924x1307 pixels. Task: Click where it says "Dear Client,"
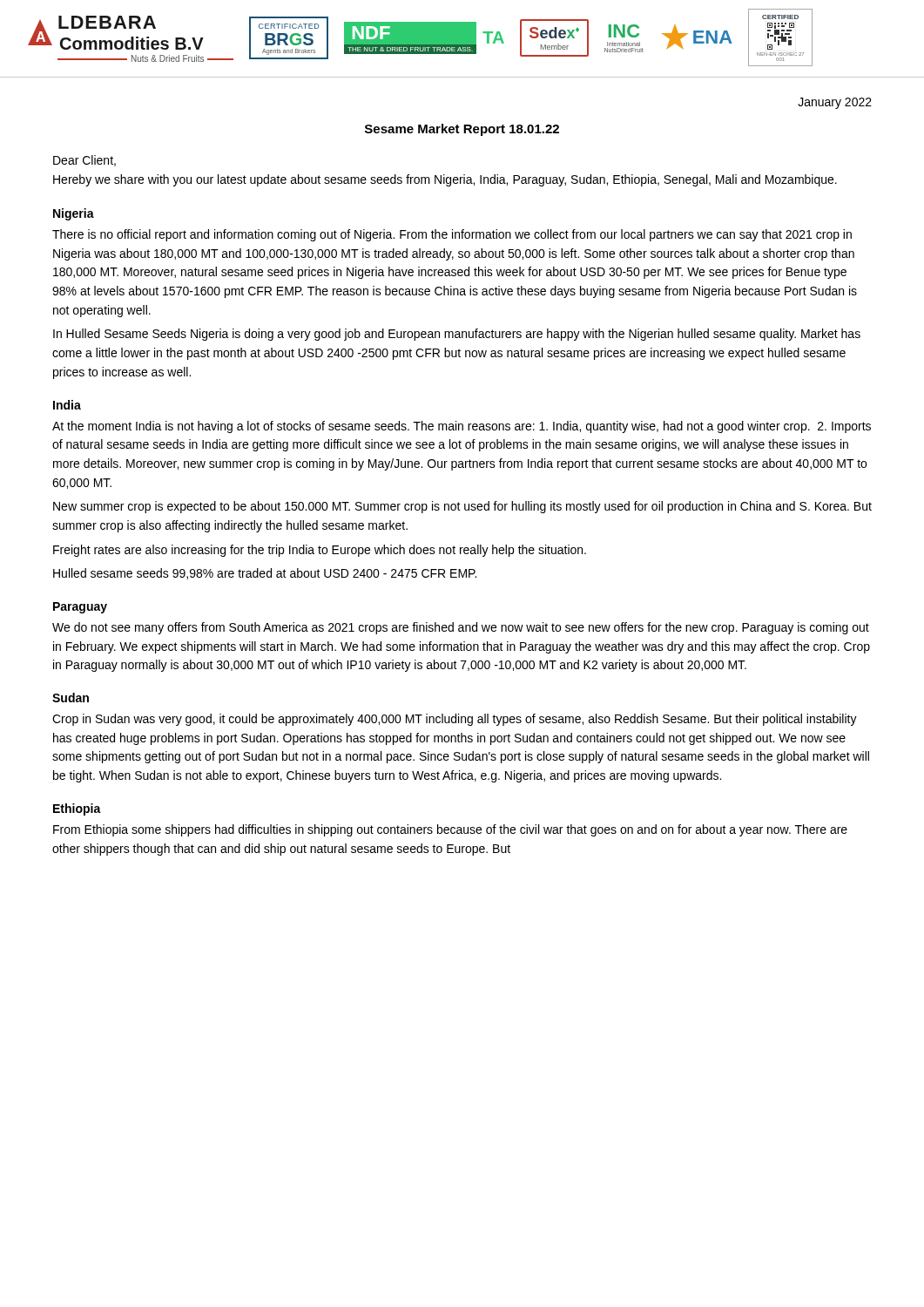(84, 160)
